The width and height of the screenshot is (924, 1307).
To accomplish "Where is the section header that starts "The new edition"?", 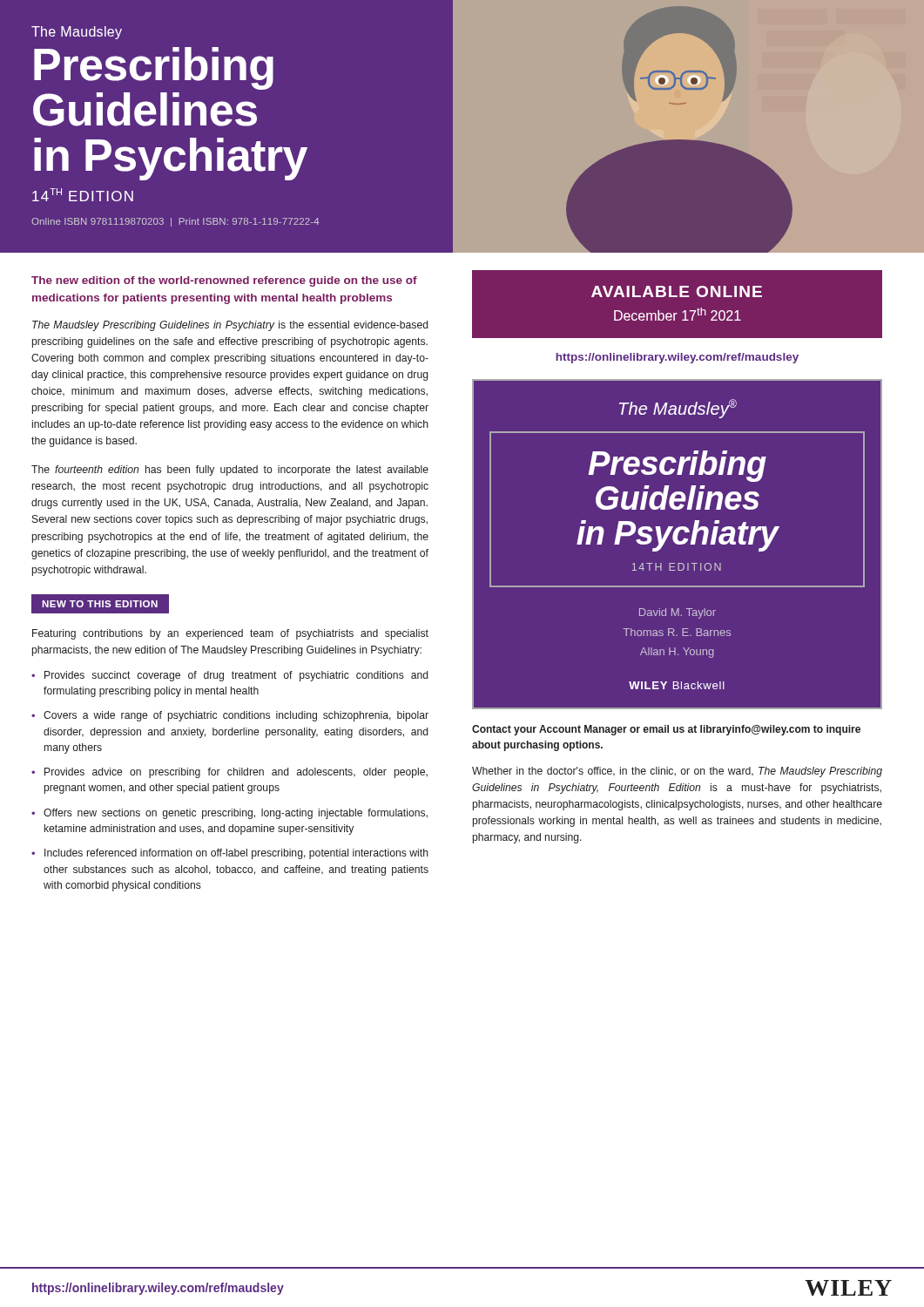I will (x=224, y=289).
